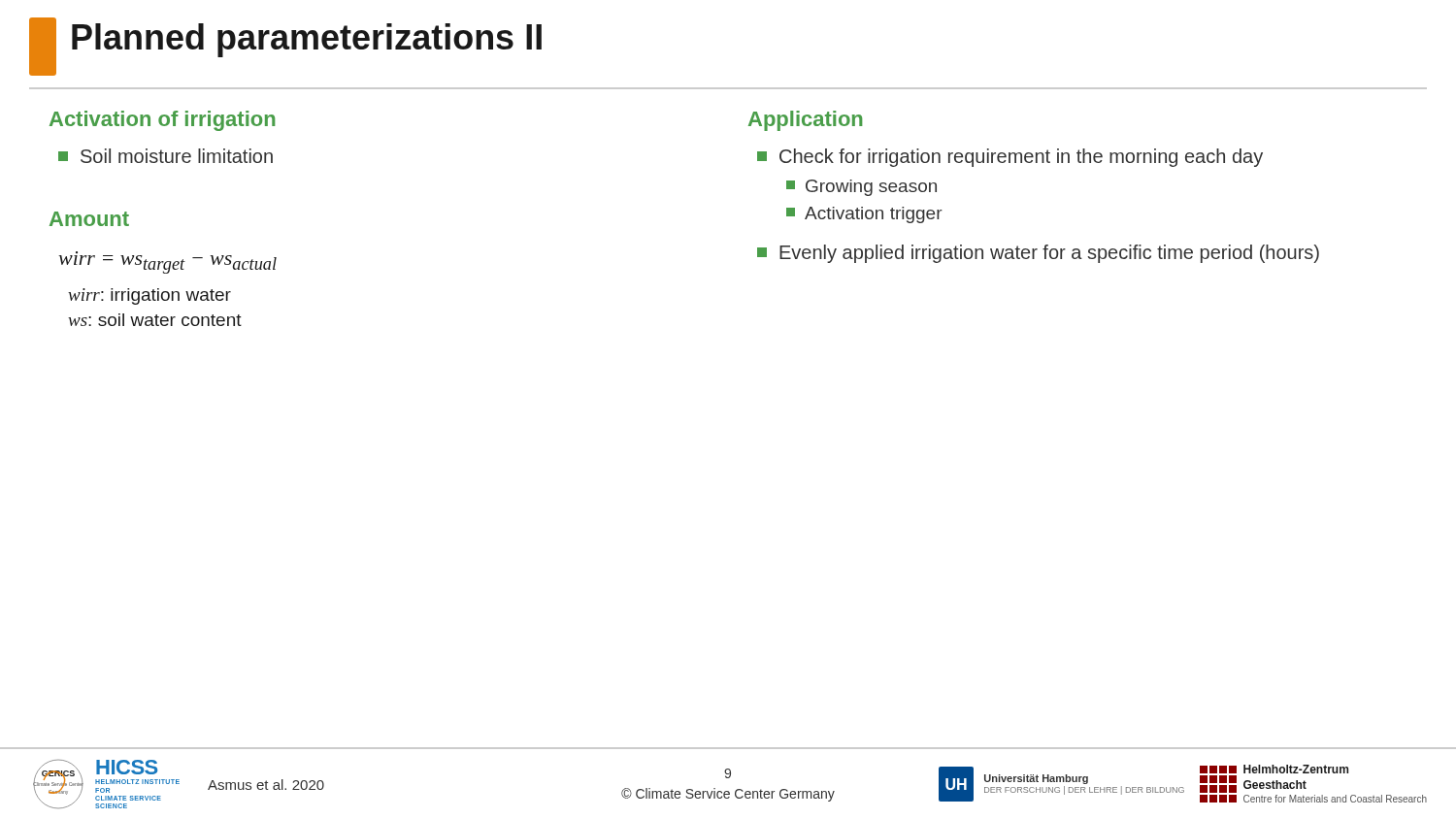Locate the section header containing "Activation of irrigation"
Screen dimensions: 819x1456
click(x=162, y=119)
